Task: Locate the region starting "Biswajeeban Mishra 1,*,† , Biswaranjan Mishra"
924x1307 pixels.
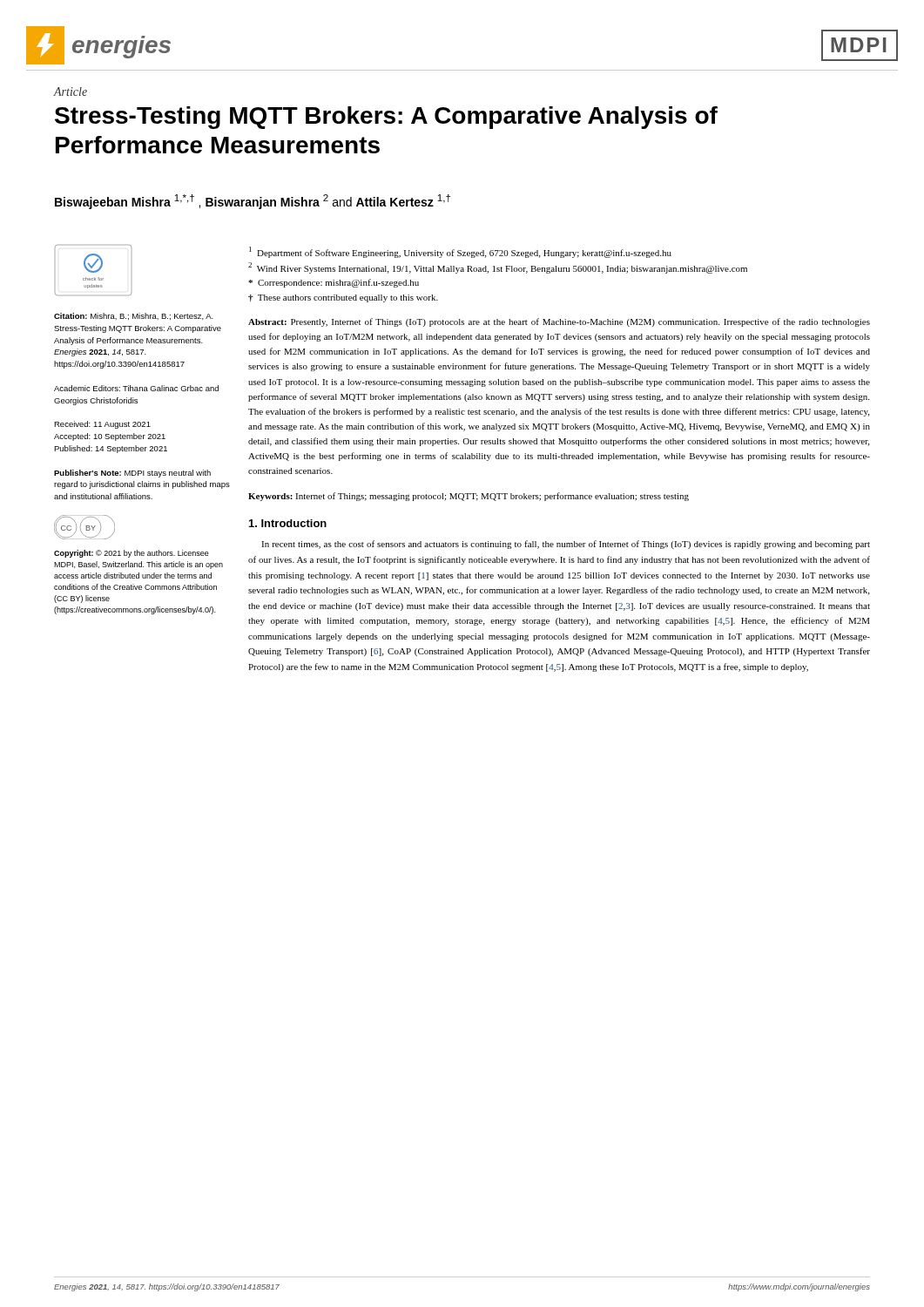Action: [253, 200]
